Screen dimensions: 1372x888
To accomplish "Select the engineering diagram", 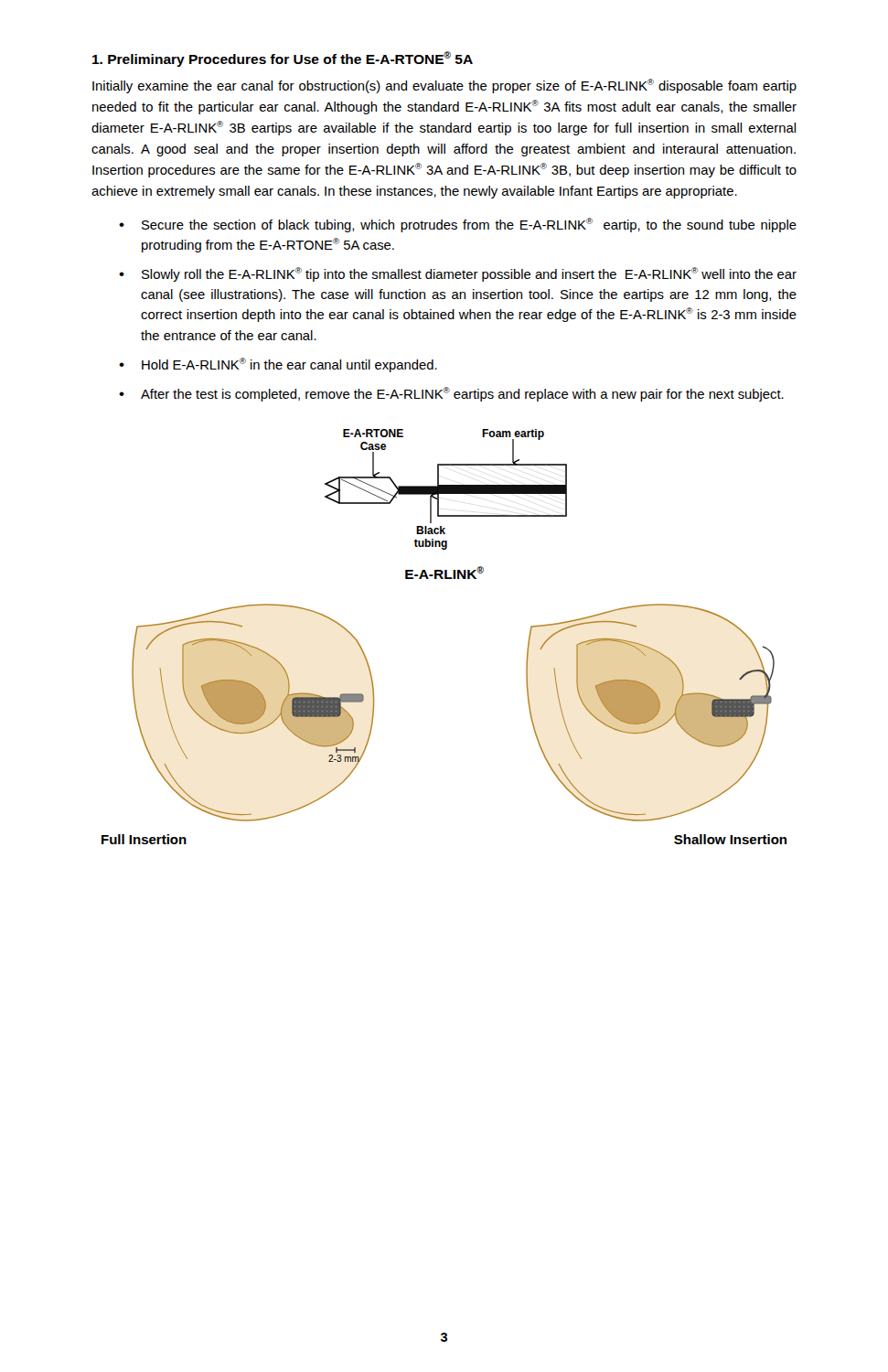I will click(444, 504).
